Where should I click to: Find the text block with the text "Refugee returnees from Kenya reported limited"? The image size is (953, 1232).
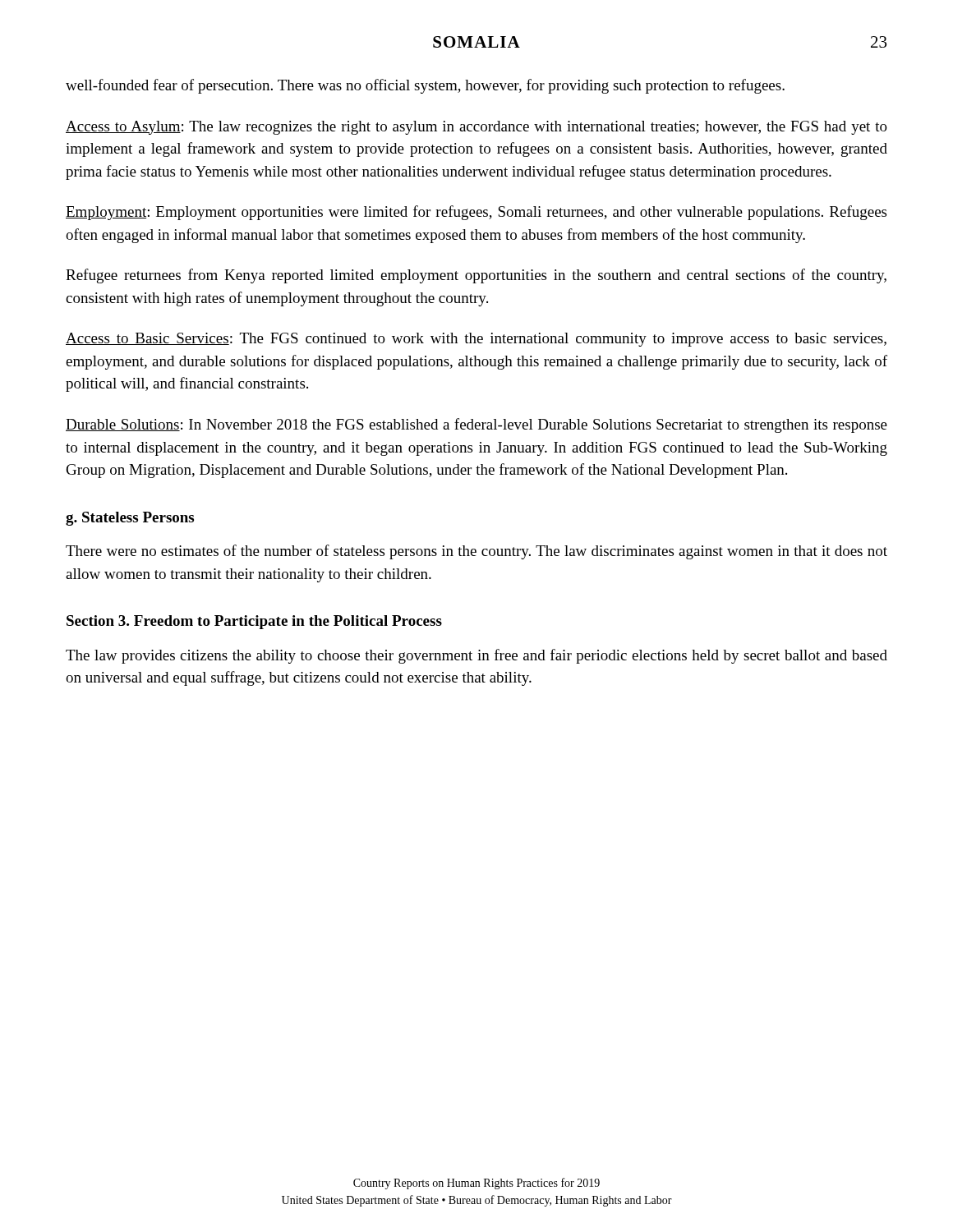(476, 286)
